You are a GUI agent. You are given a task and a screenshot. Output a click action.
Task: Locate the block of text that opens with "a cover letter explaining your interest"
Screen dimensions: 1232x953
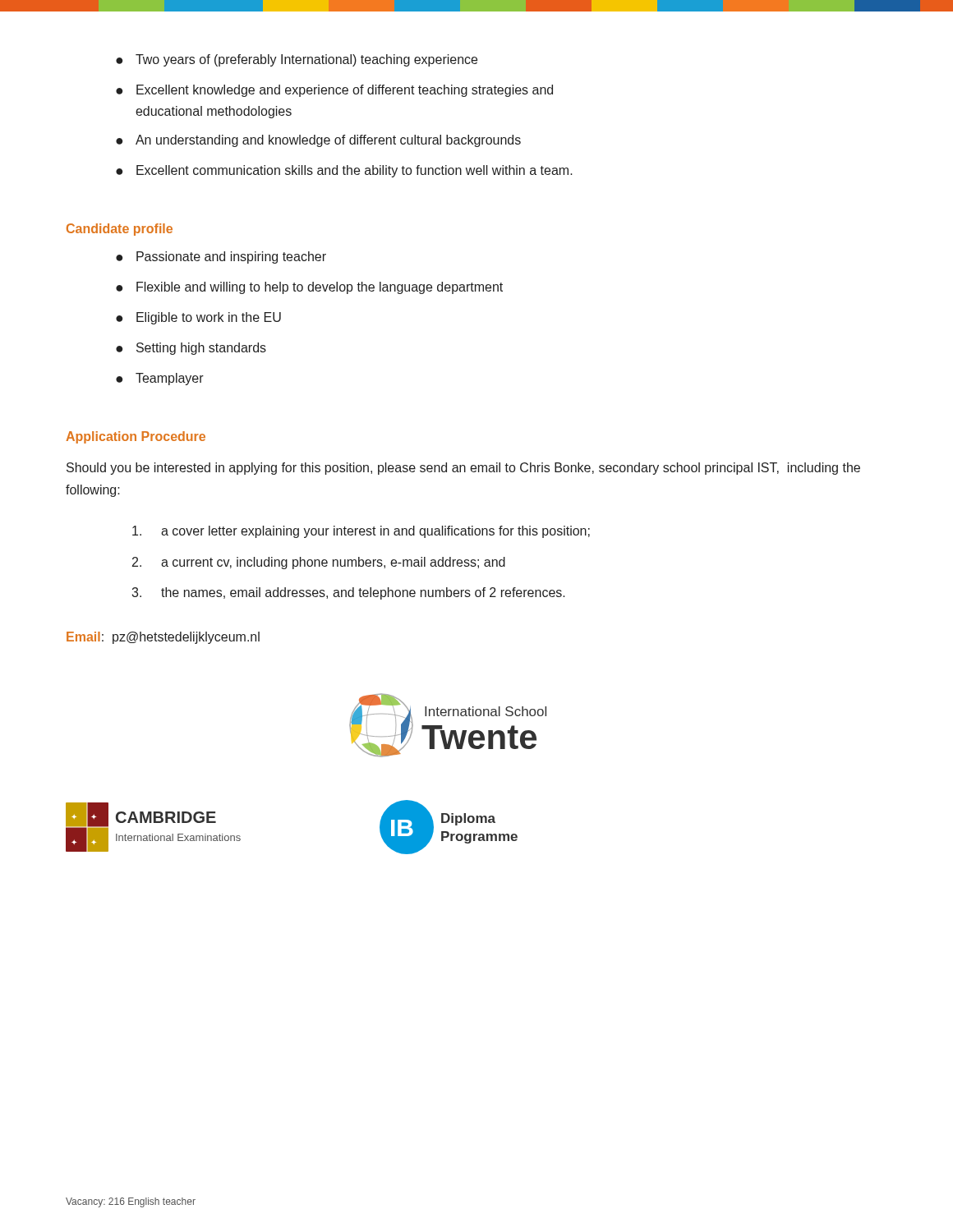[x=361, y=531]
